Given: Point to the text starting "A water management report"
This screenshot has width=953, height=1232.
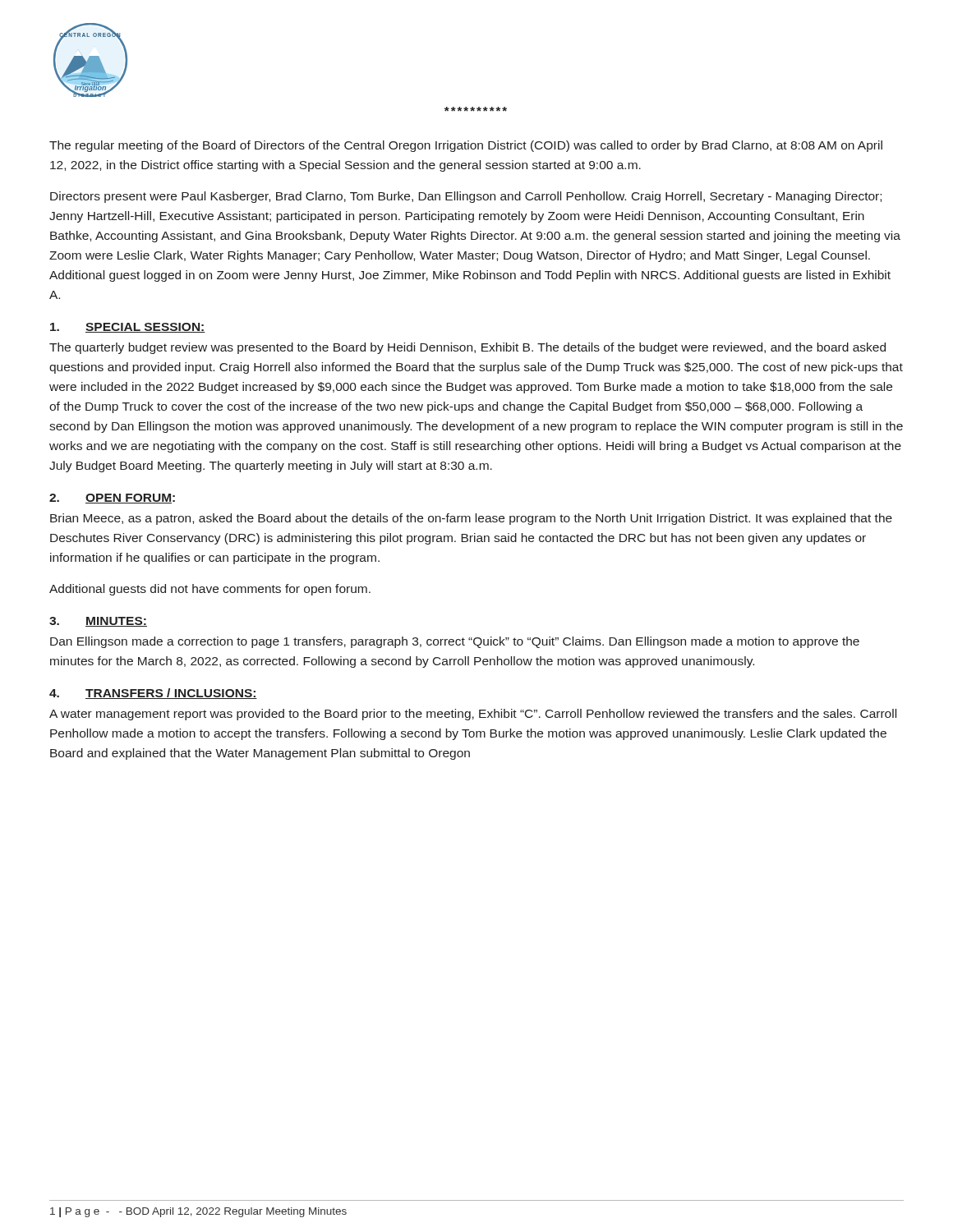Looking at the screenshot, I should [476, 734].
